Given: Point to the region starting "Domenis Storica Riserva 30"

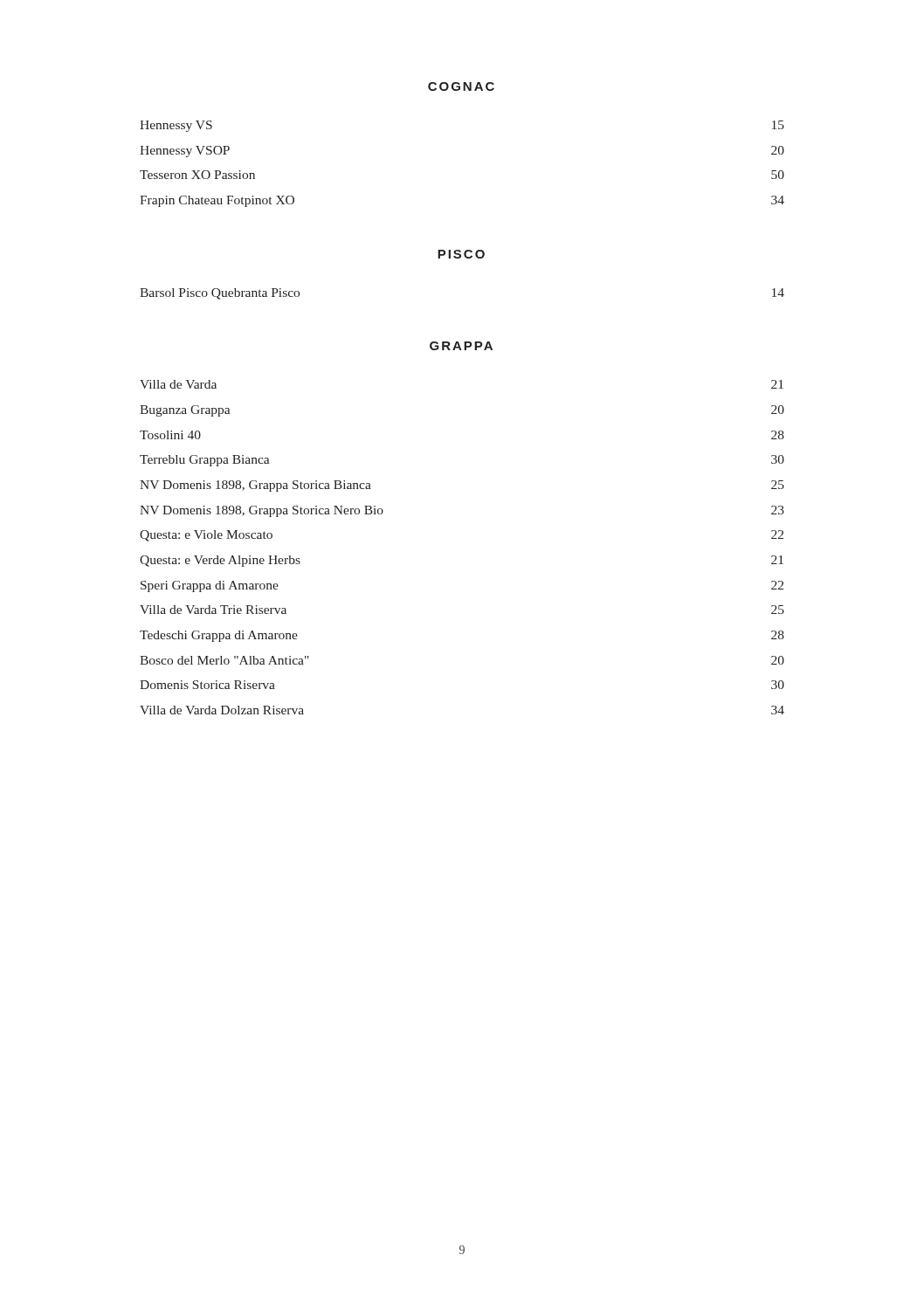Looking at the screenshot, I should coord(205,684).
